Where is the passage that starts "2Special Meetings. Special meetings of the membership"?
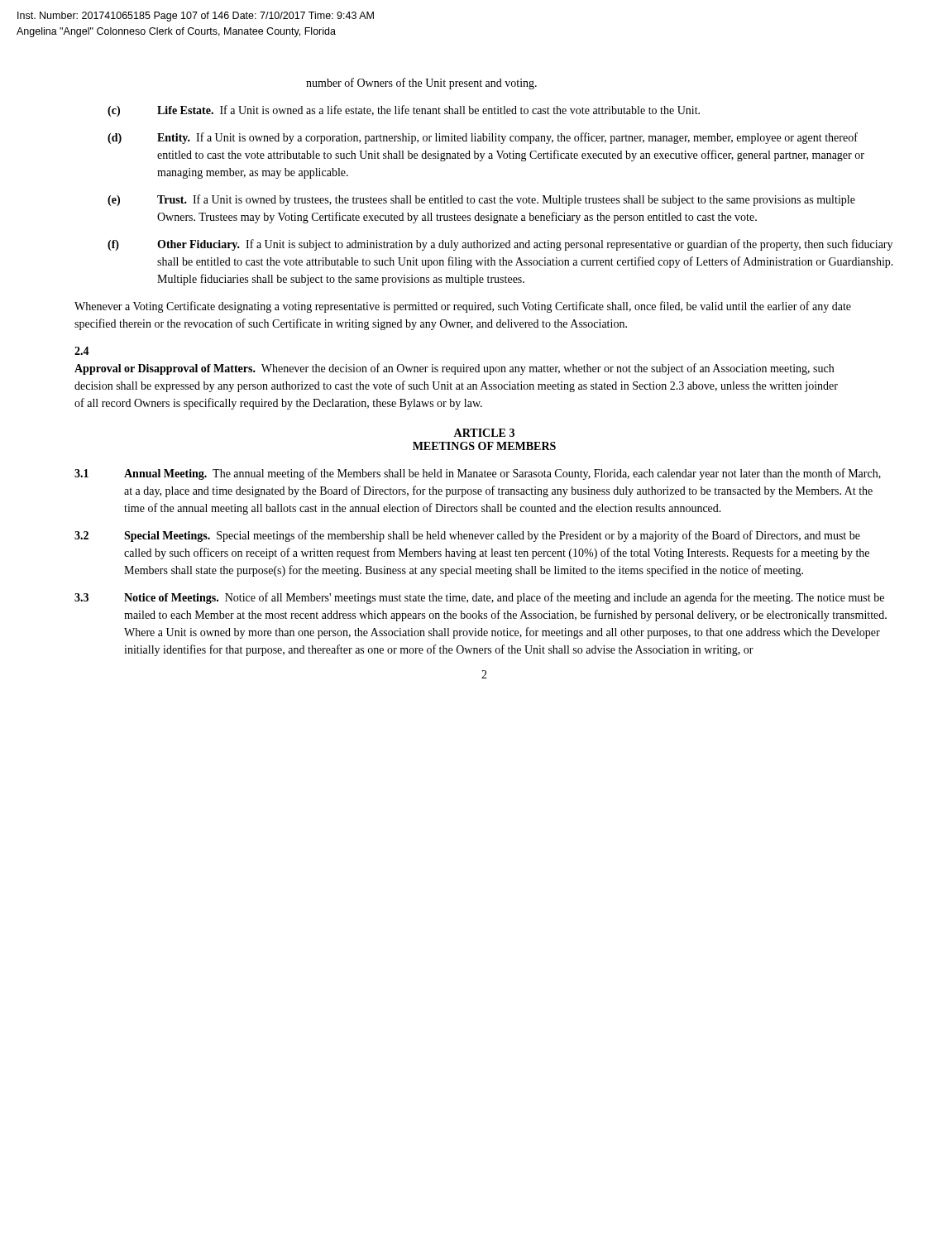952x1241 pixels. pyautogui.click(x=482, y=553)
